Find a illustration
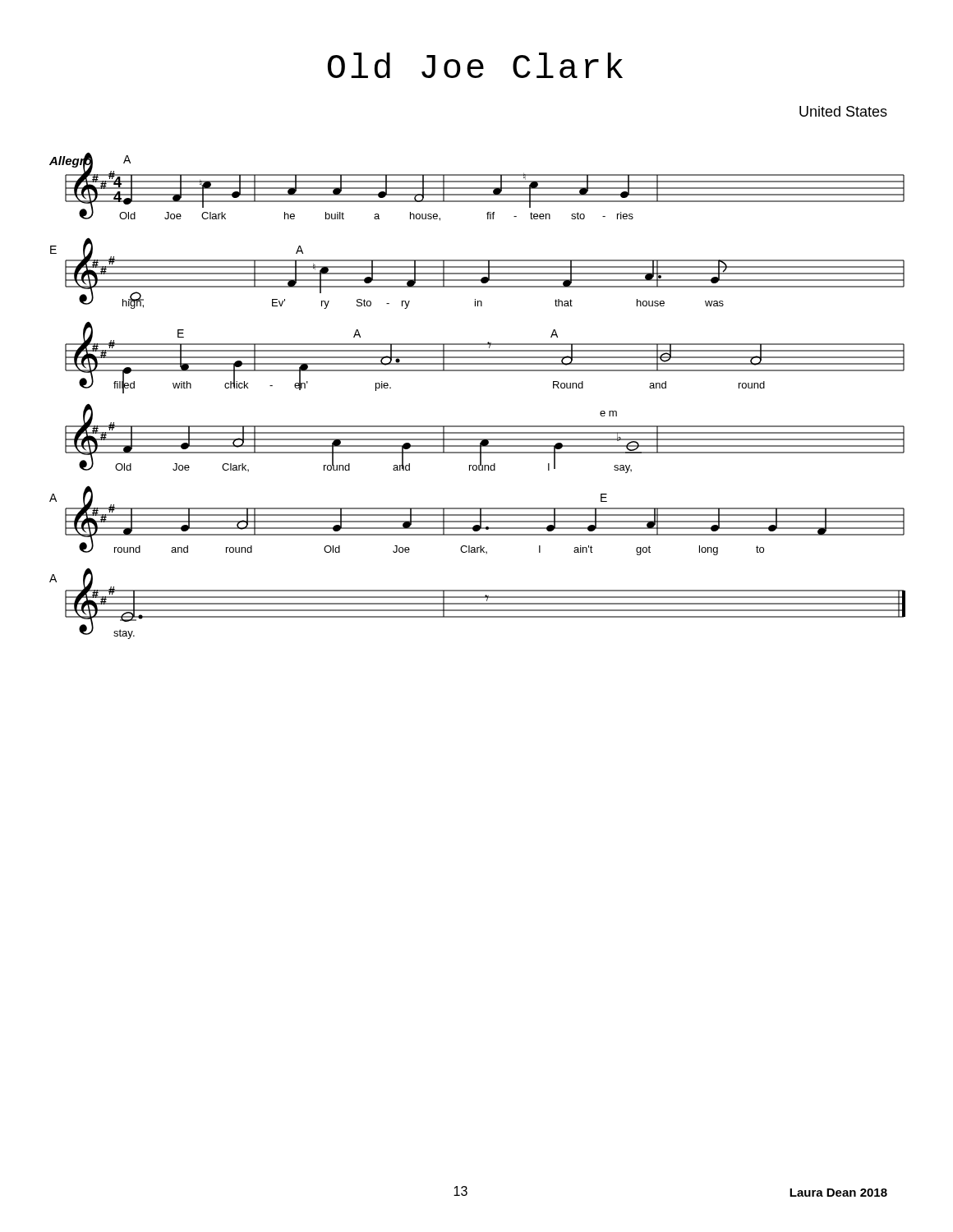Viewport: 953px width, 1232px height. (476, 494)
